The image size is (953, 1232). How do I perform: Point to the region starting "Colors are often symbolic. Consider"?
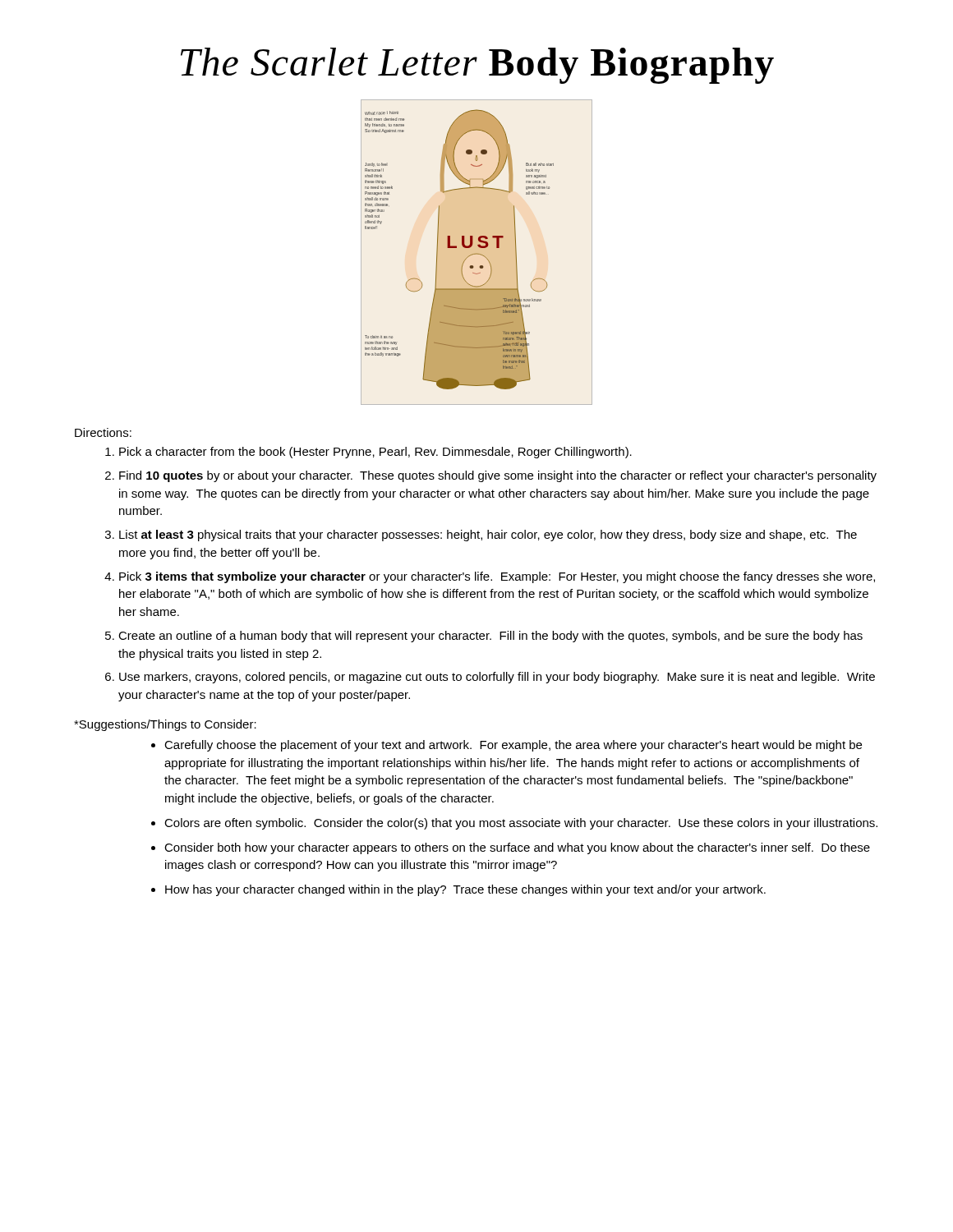(521, 822)
